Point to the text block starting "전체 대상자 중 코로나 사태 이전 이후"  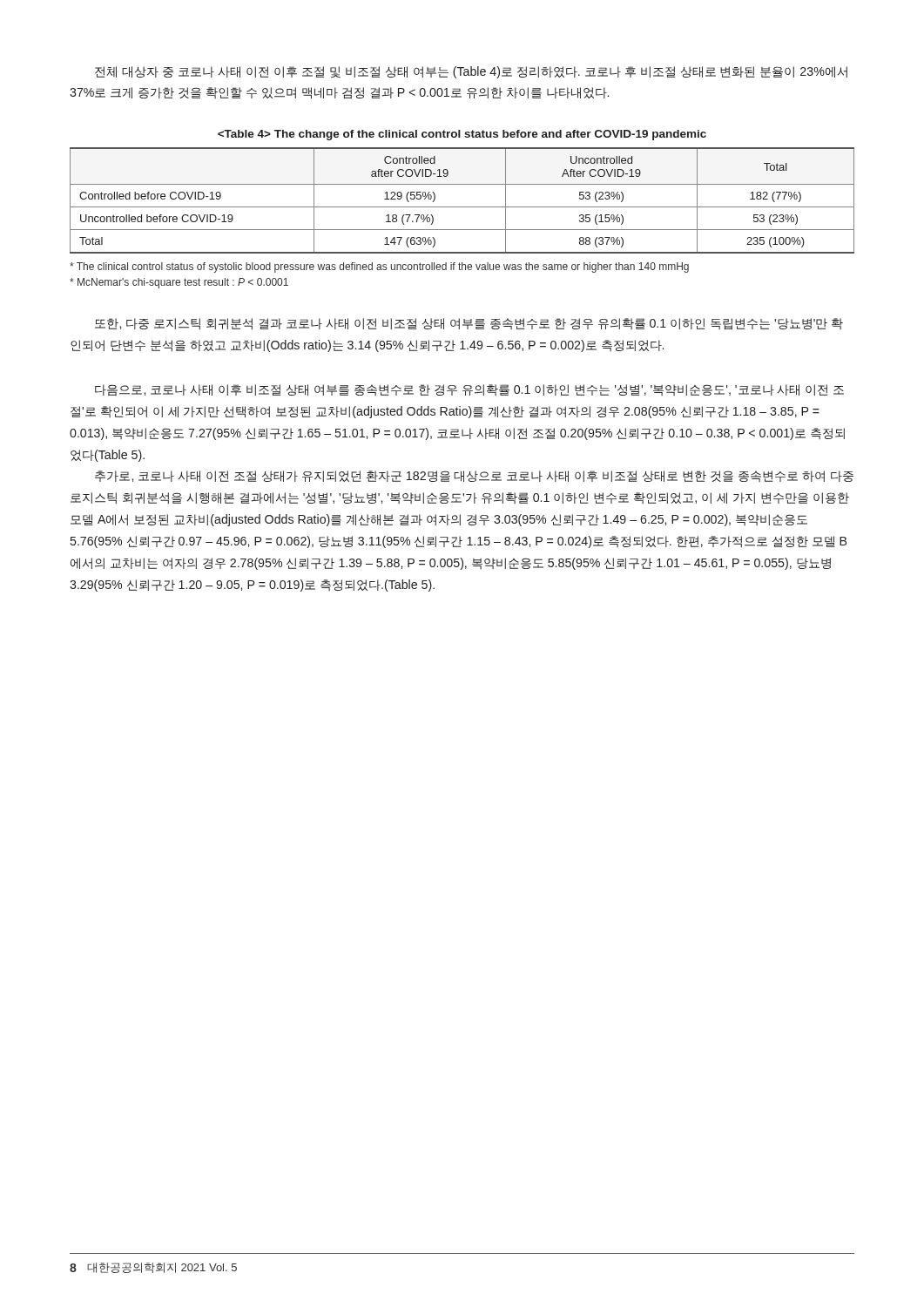click(x=459, y=82)
